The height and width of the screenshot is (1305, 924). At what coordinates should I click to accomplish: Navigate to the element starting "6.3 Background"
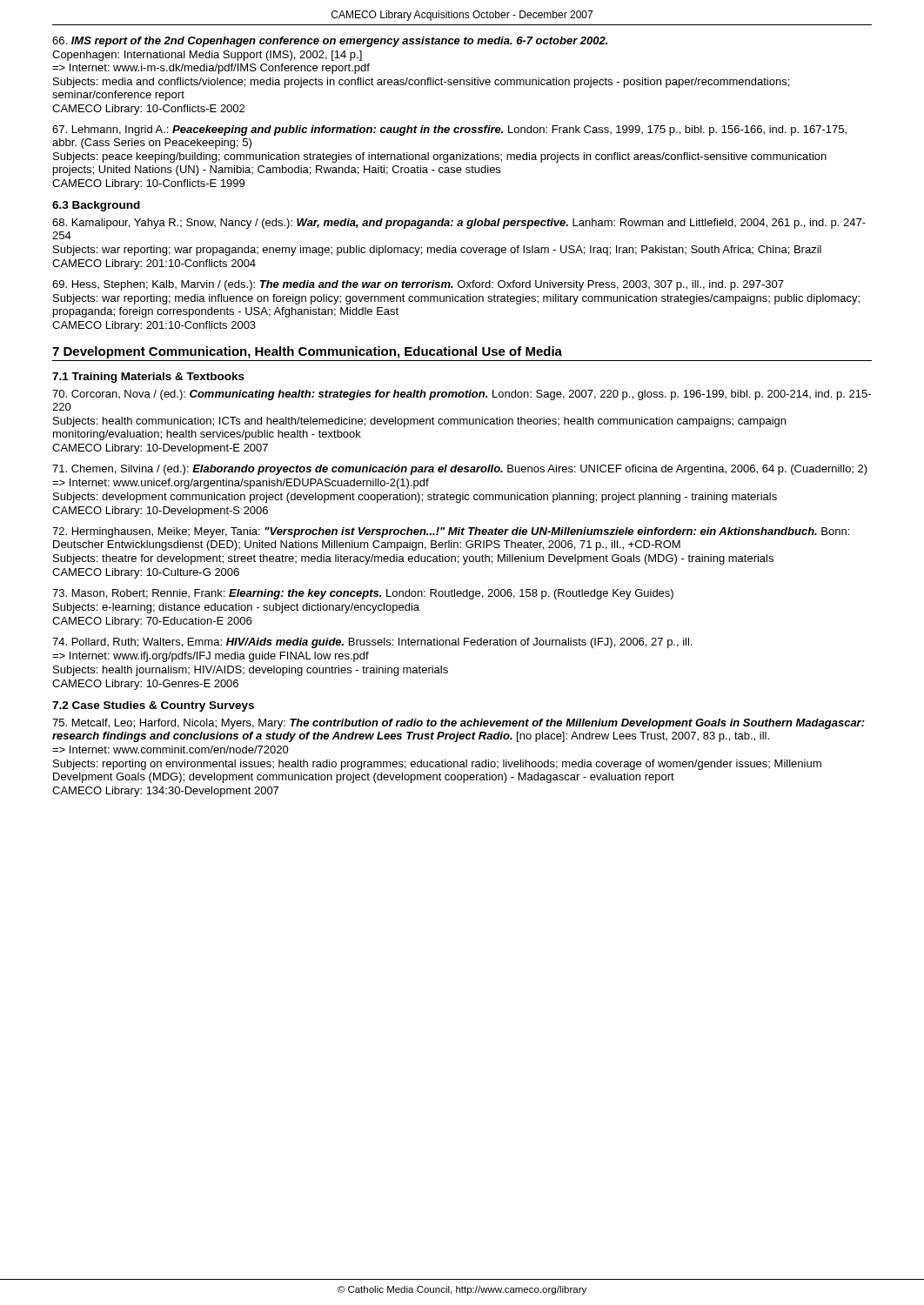pos(96,205)
